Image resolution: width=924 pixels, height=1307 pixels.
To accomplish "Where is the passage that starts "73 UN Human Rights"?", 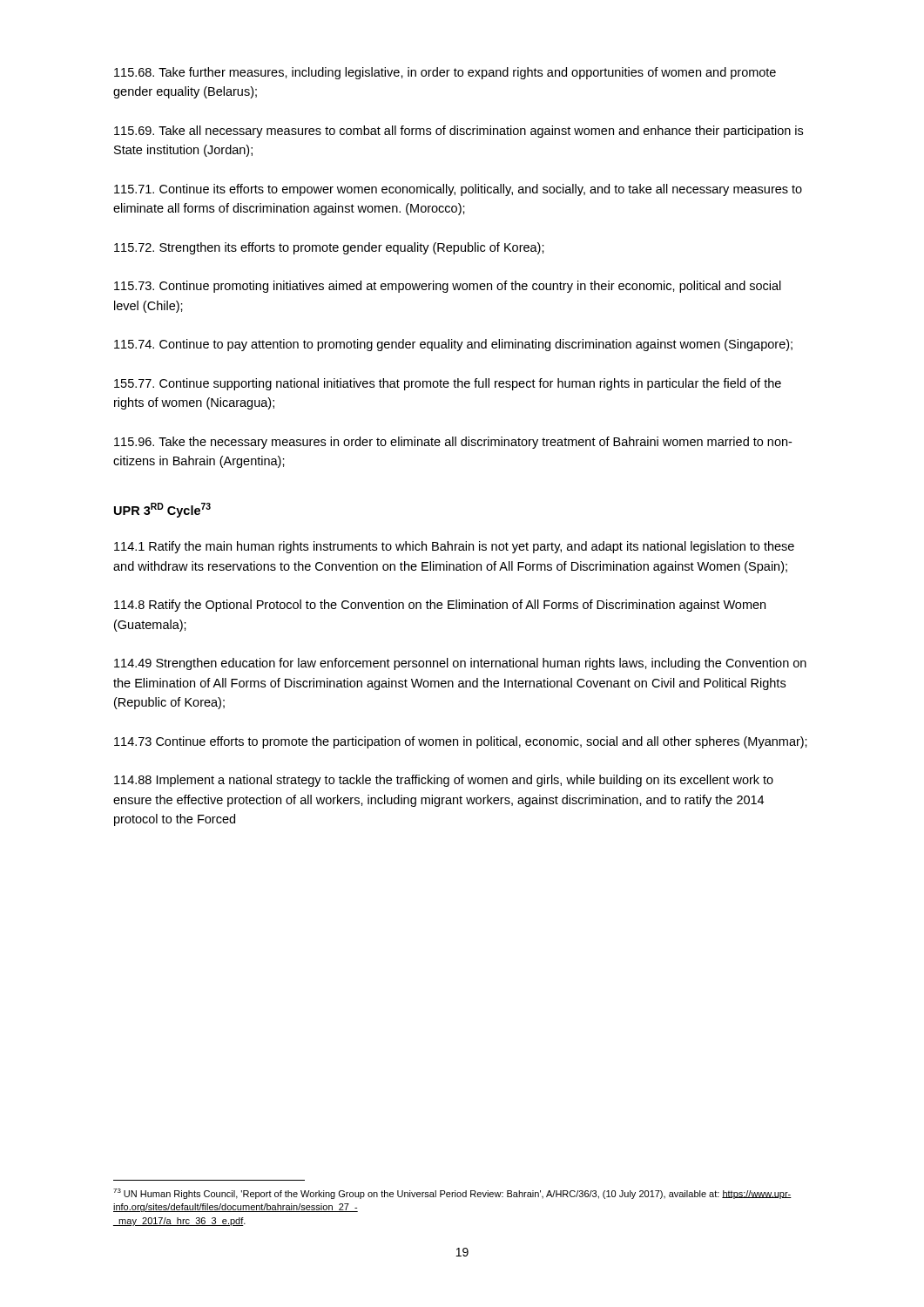I will tap(452, 1206).
